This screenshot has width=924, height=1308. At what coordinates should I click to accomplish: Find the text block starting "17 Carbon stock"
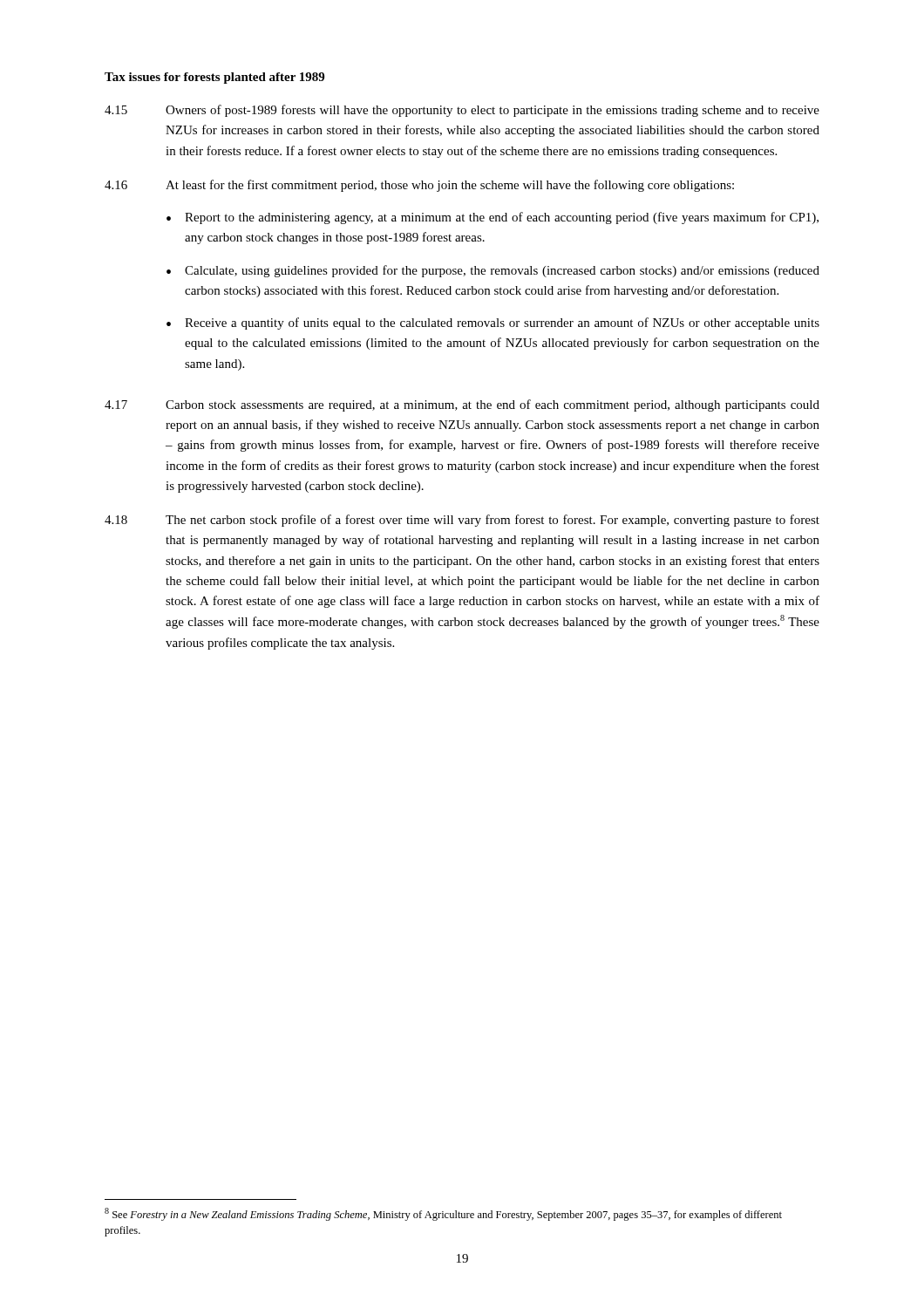(x=462, y=445)
